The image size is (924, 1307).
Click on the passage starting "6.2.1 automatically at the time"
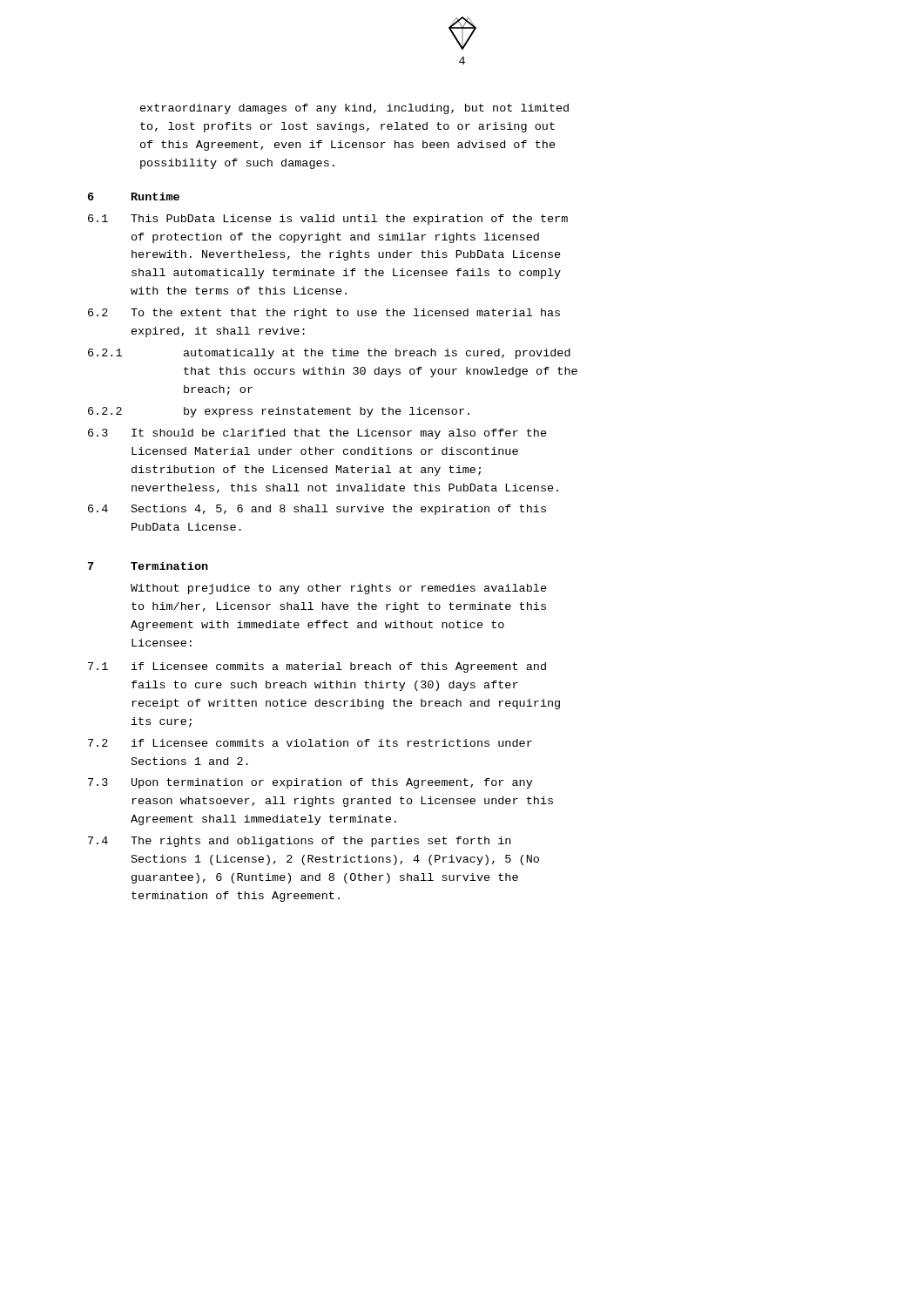[x=333, y=372]
